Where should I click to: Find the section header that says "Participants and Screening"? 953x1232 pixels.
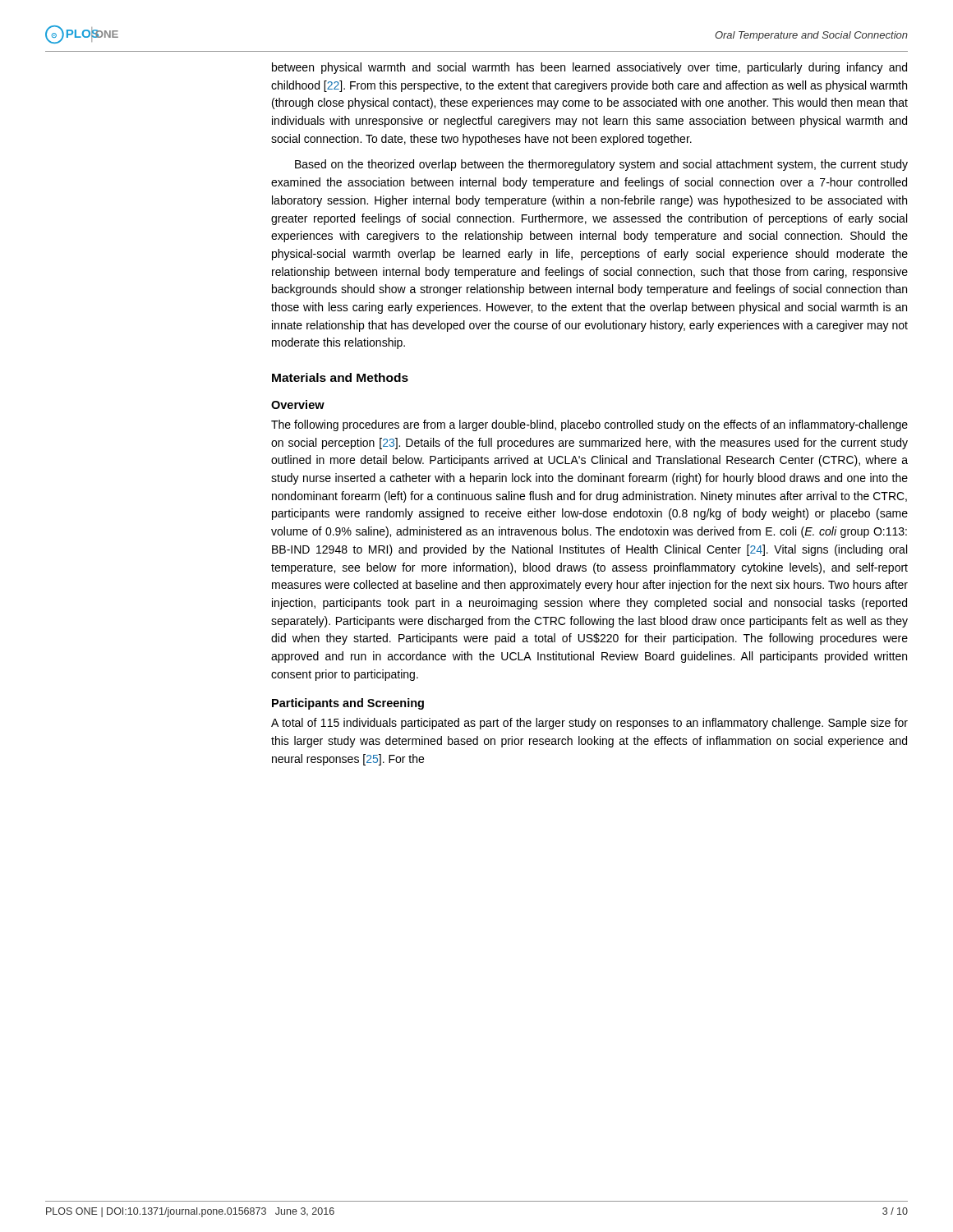[x=348, y=703]
